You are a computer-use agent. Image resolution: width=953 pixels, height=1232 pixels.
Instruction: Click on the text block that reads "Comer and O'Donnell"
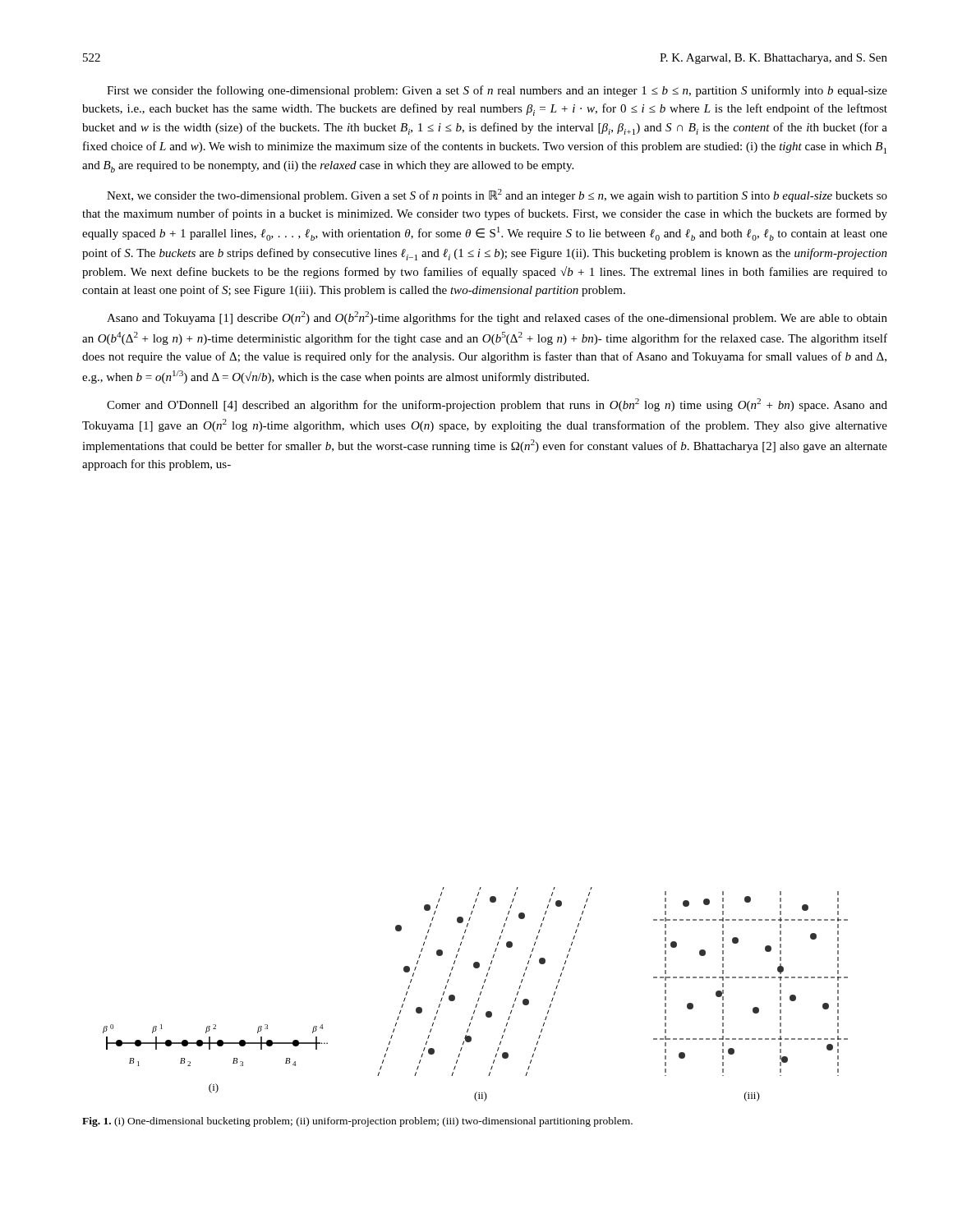click(x=485, y=434)
